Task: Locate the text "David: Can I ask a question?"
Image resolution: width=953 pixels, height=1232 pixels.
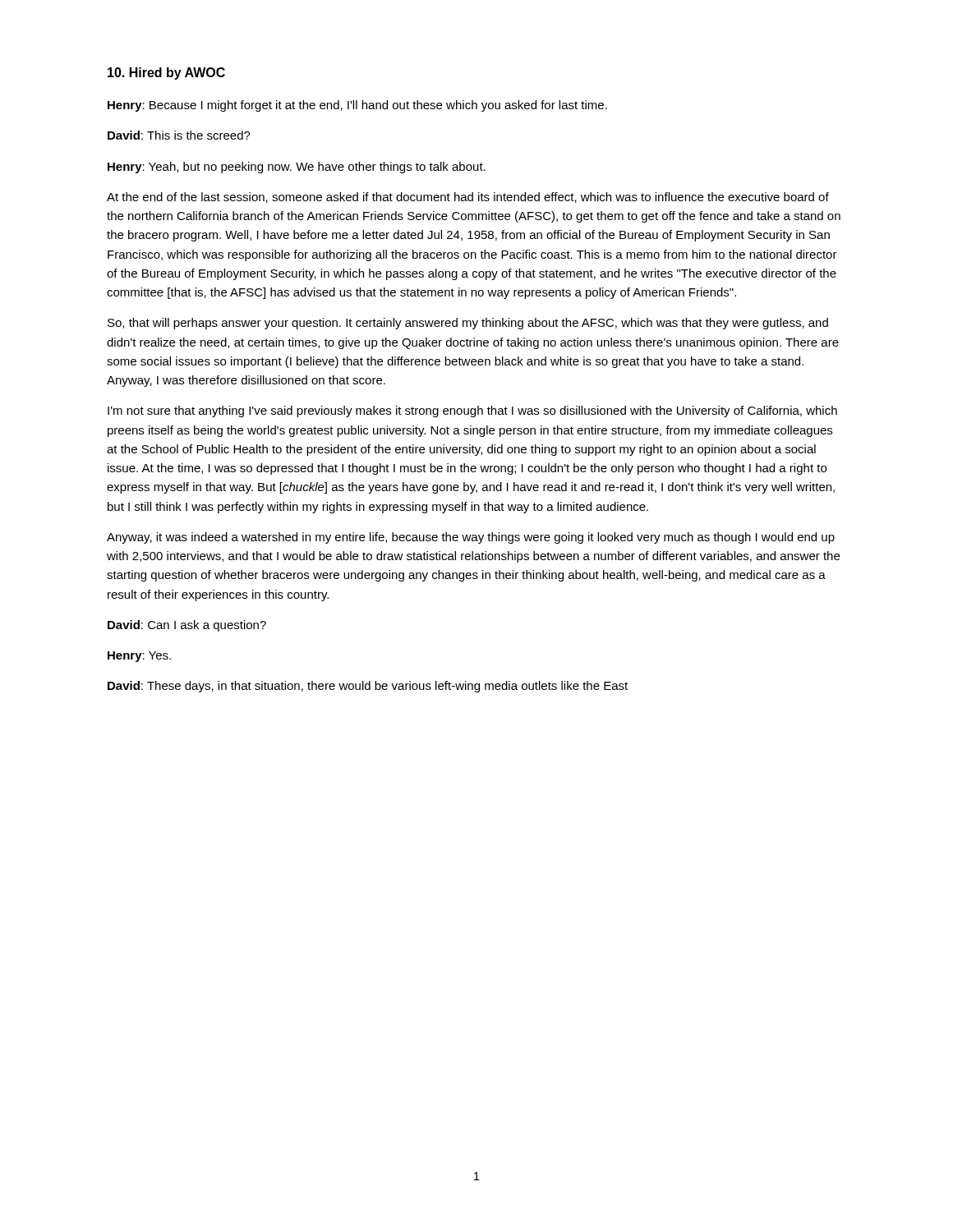Action: [187, 624]
